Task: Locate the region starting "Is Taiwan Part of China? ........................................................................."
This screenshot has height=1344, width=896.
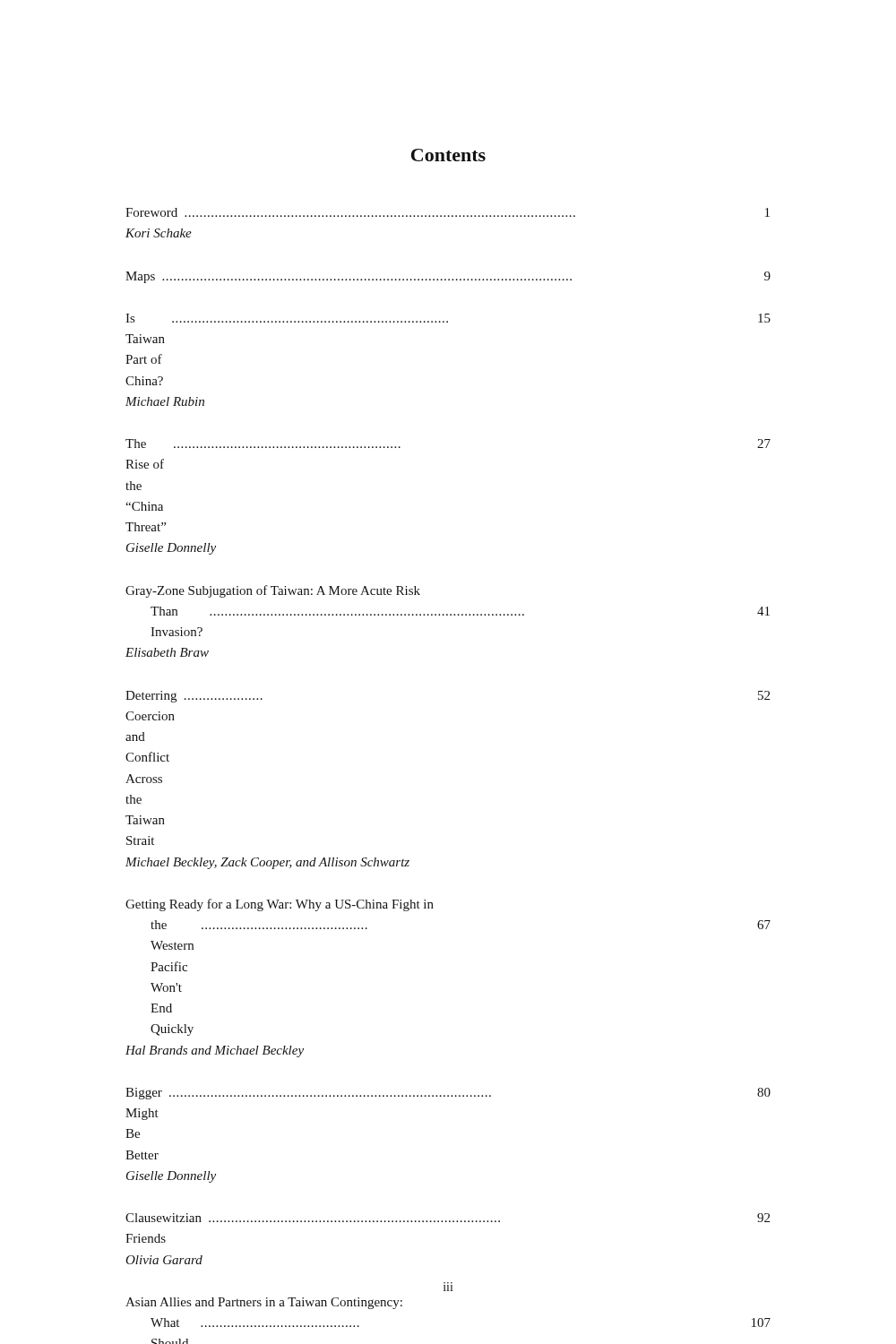Action: 448,318
